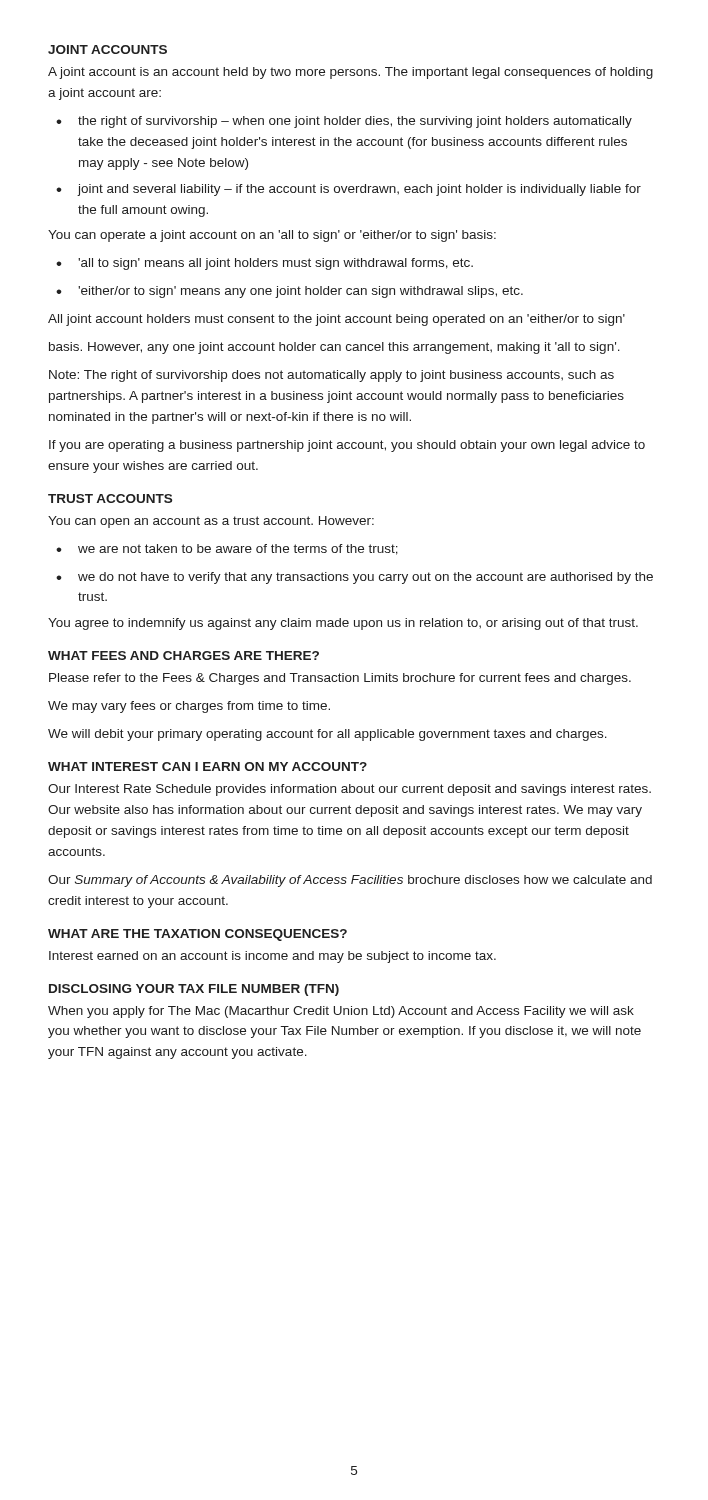Locate the text starting "When you apply for The Mac"
The image size is (708, 1500).
pos(345,1031)
